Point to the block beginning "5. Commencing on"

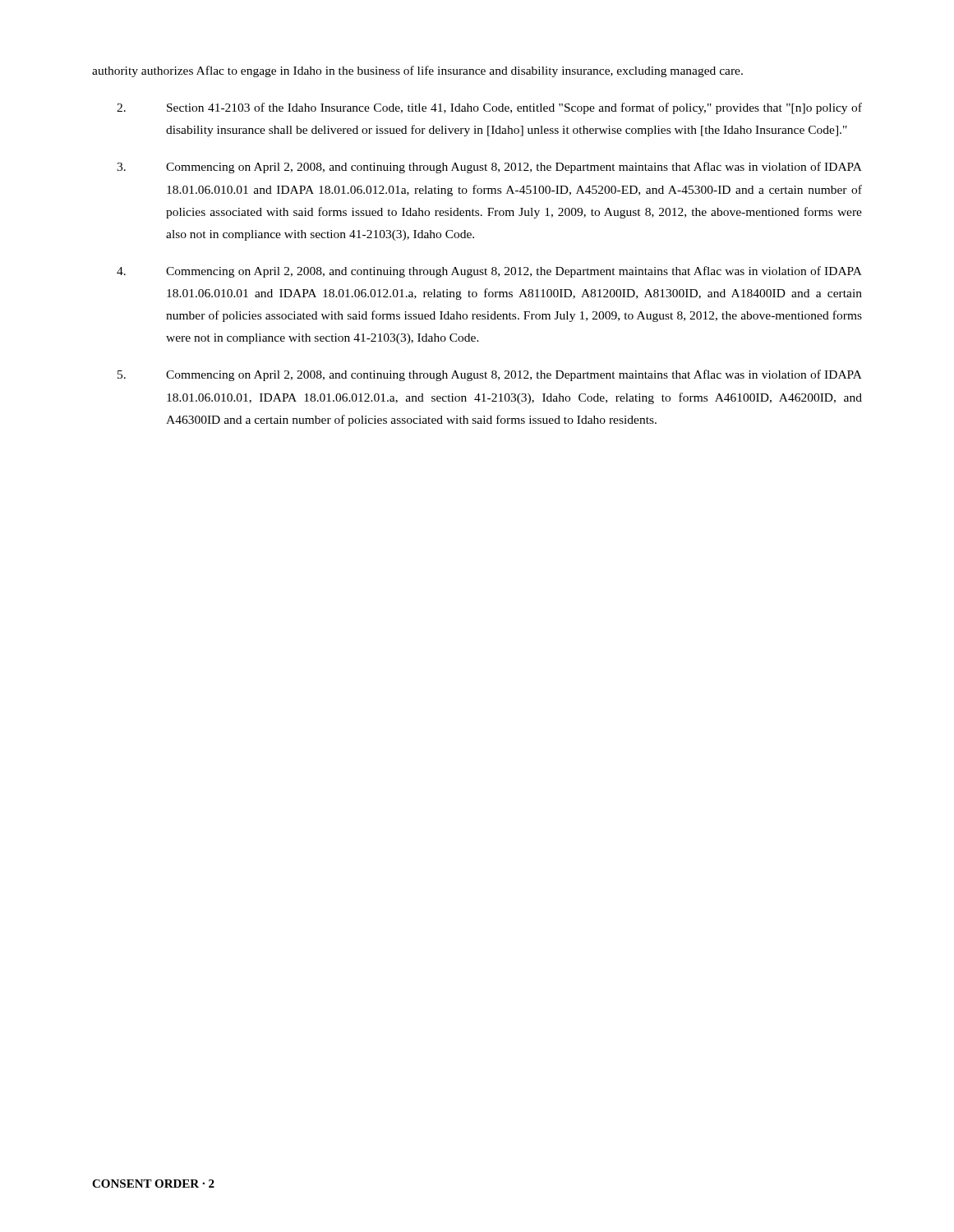(477, 397)
